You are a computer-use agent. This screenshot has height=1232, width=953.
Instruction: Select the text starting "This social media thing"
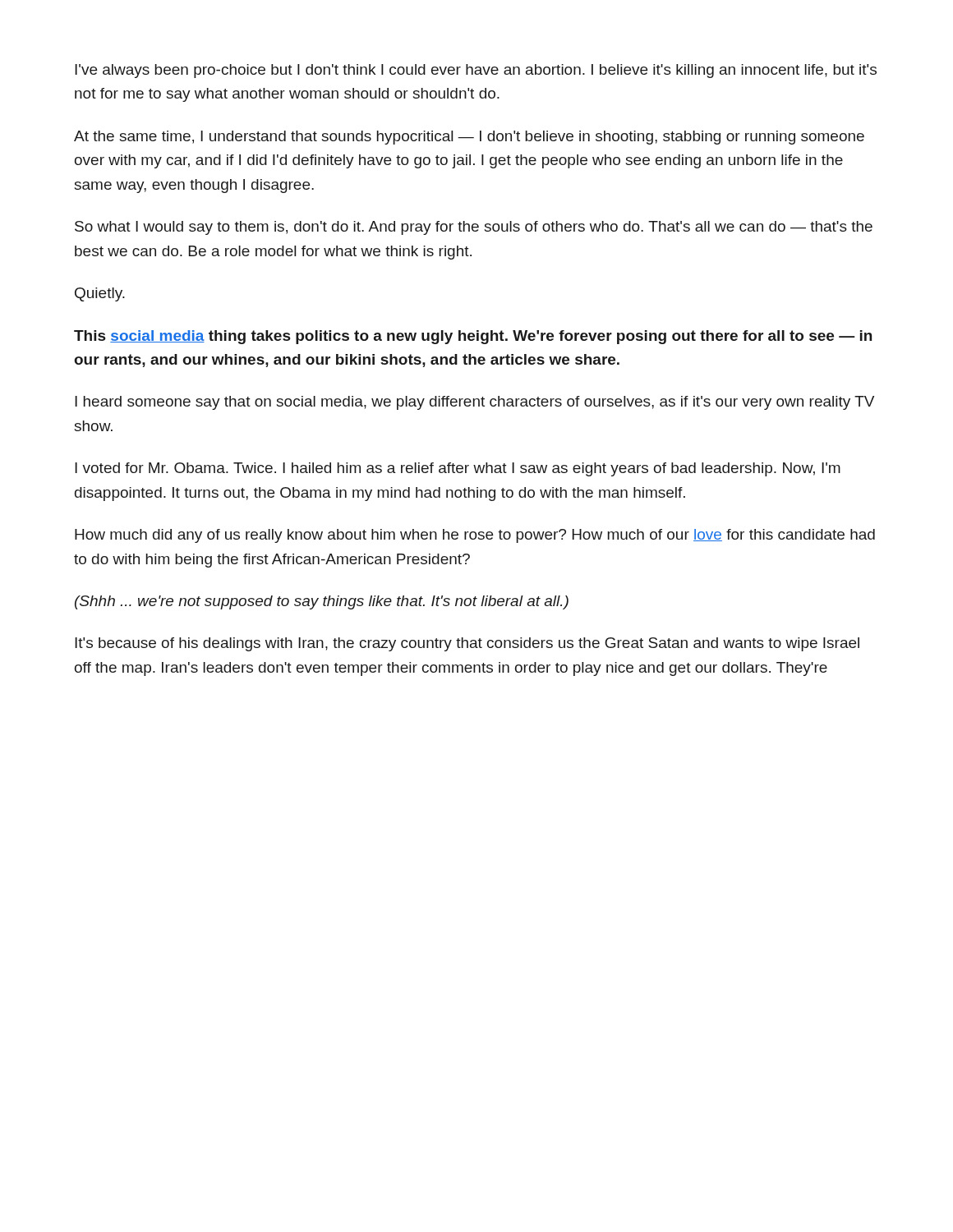click(473, 347)
